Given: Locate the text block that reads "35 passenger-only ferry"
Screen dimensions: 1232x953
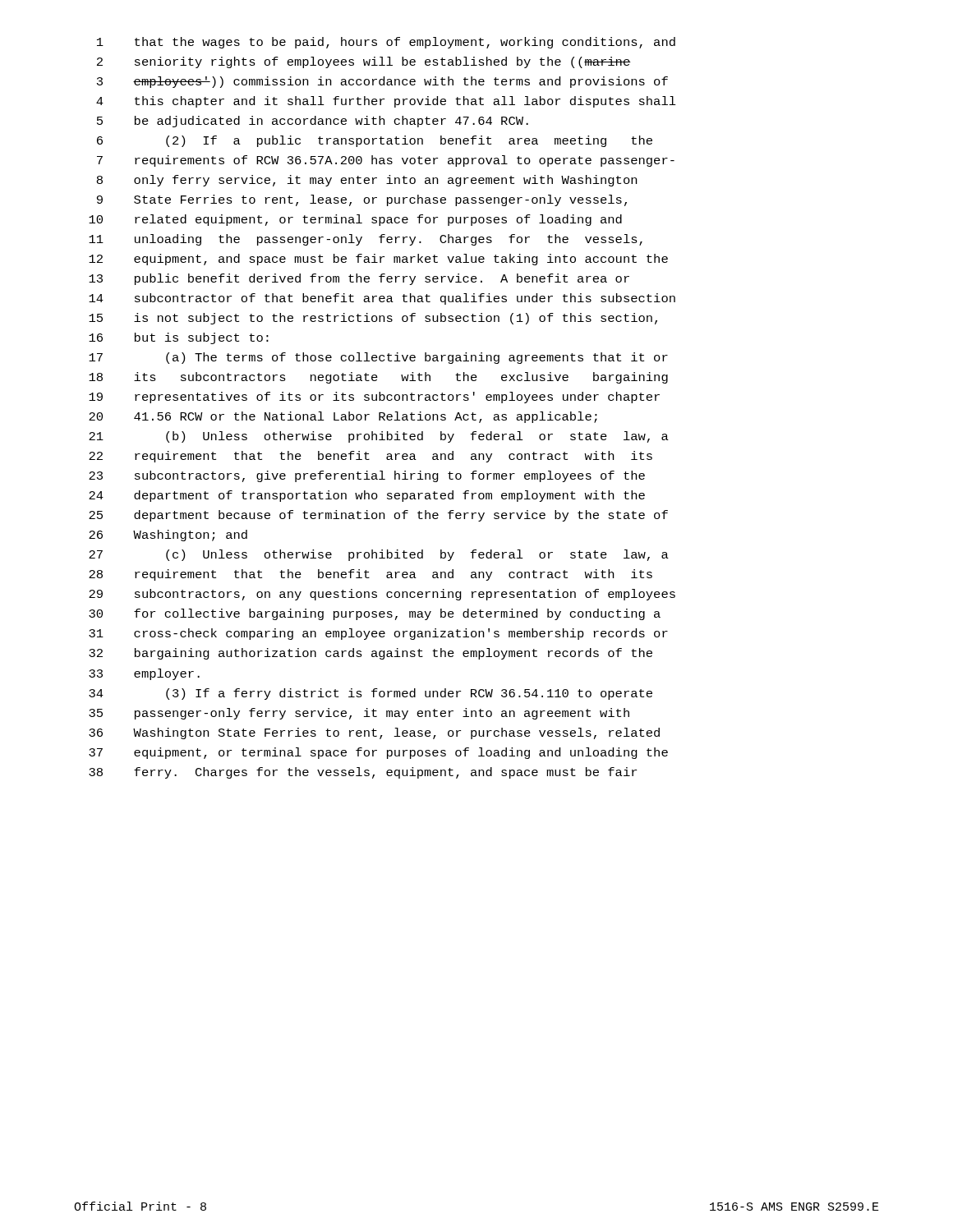Looking at the screenshot, I should pyautogui.click(x=476, y=713).
